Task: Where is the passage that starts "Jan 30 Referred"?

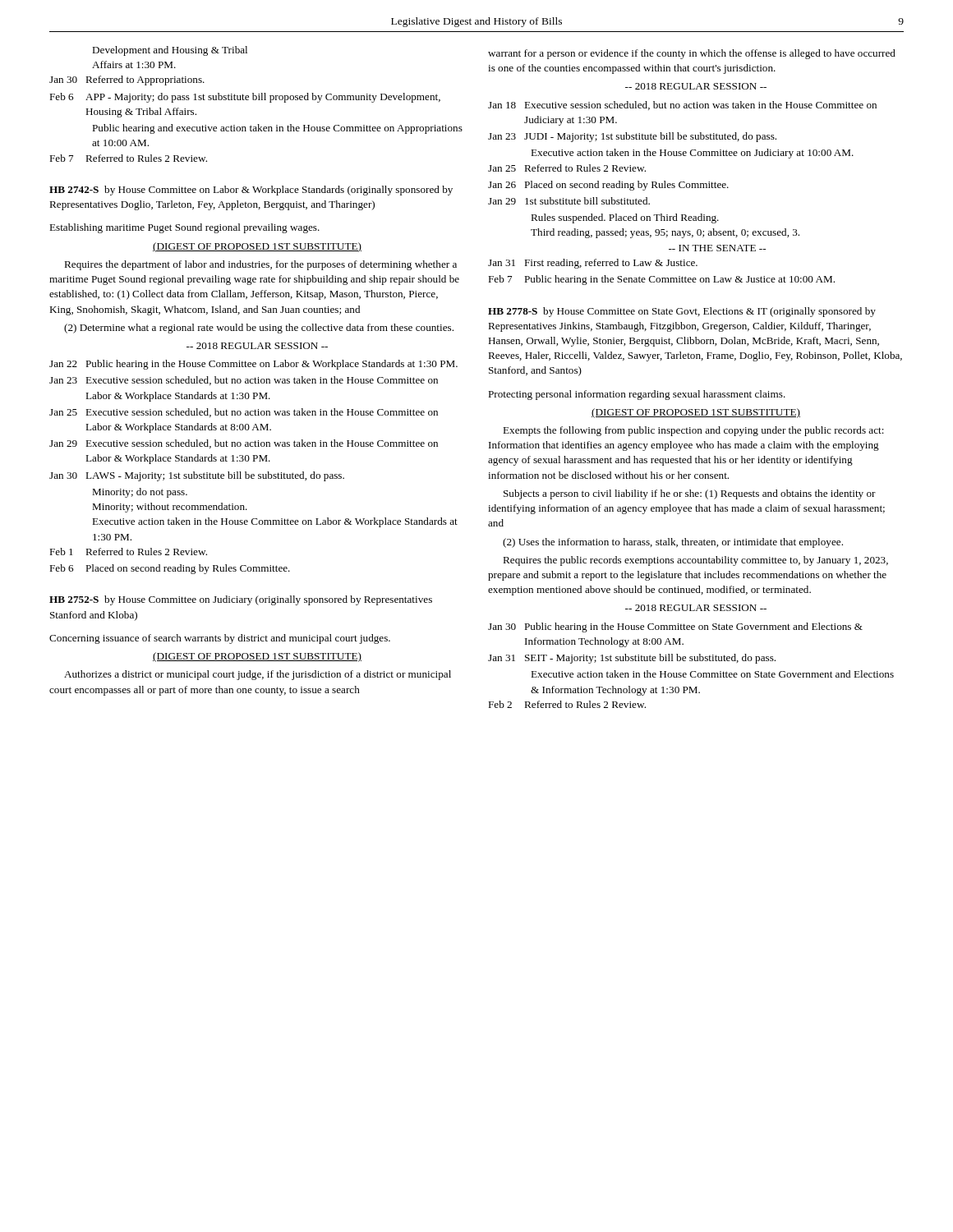Action: coord(127,80)
